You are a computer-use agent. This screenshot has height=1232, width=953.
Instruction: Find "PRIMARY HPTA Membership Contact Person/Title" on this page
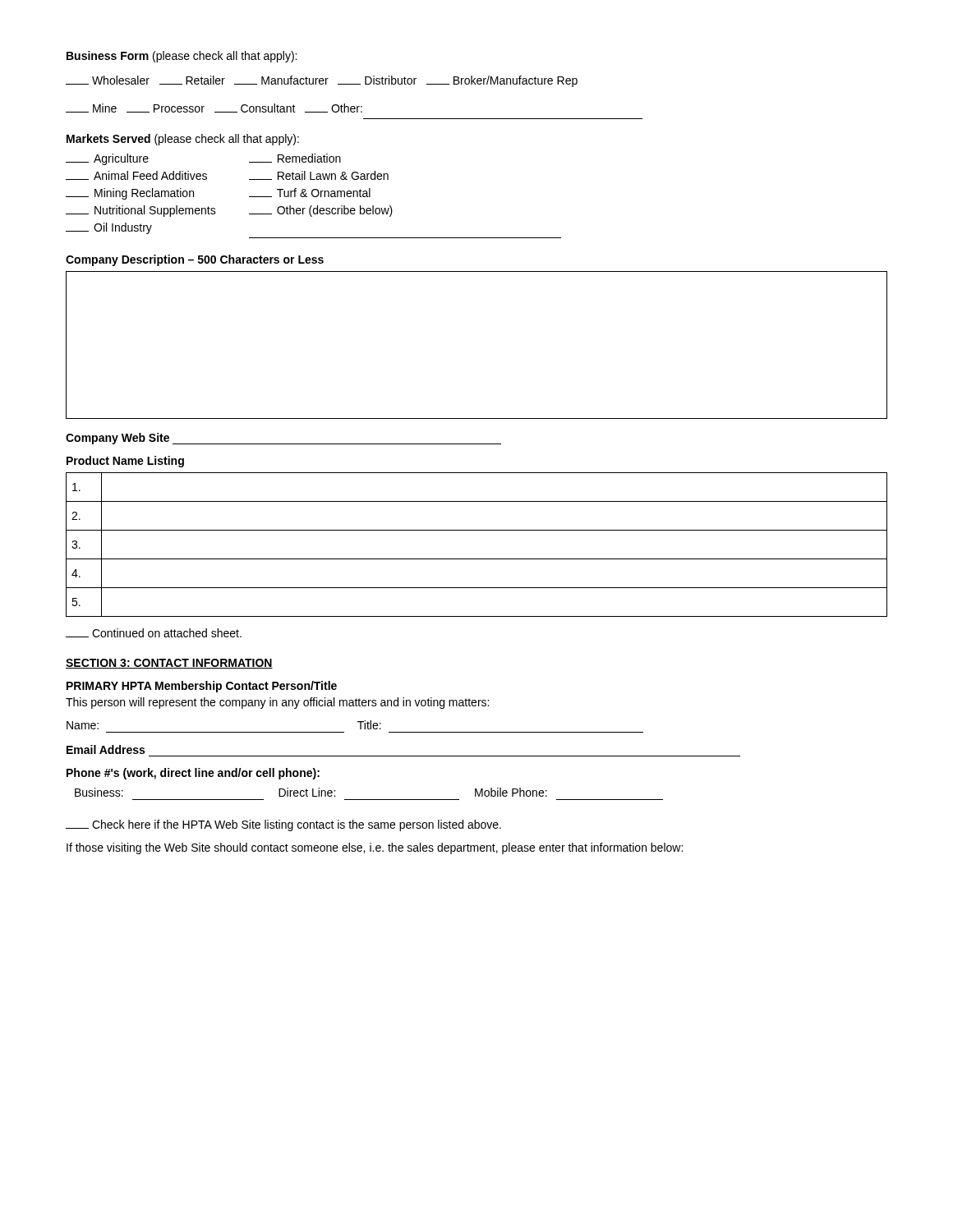pos(201,686)
